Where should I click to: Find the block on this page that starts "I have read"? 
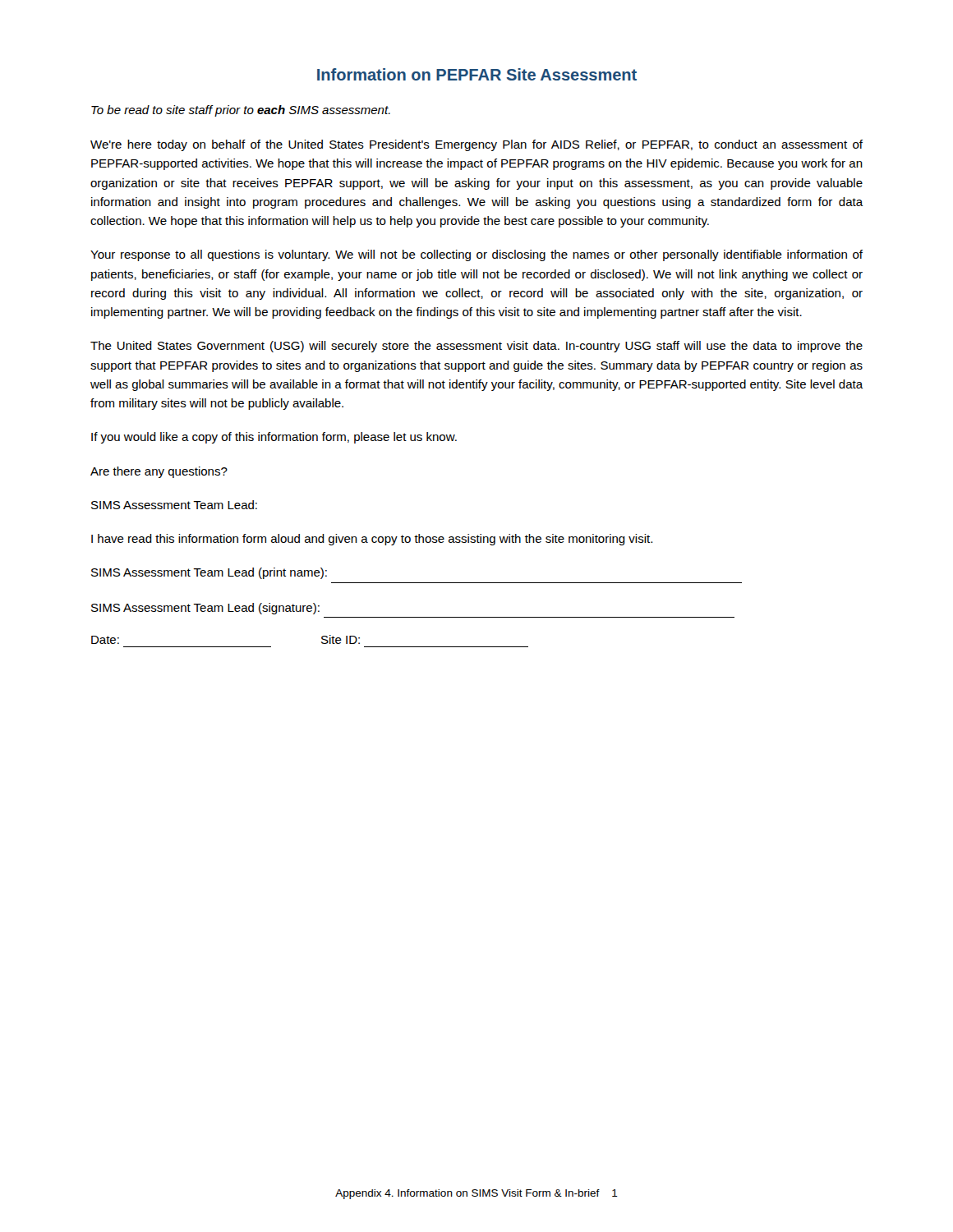[372, 538]
